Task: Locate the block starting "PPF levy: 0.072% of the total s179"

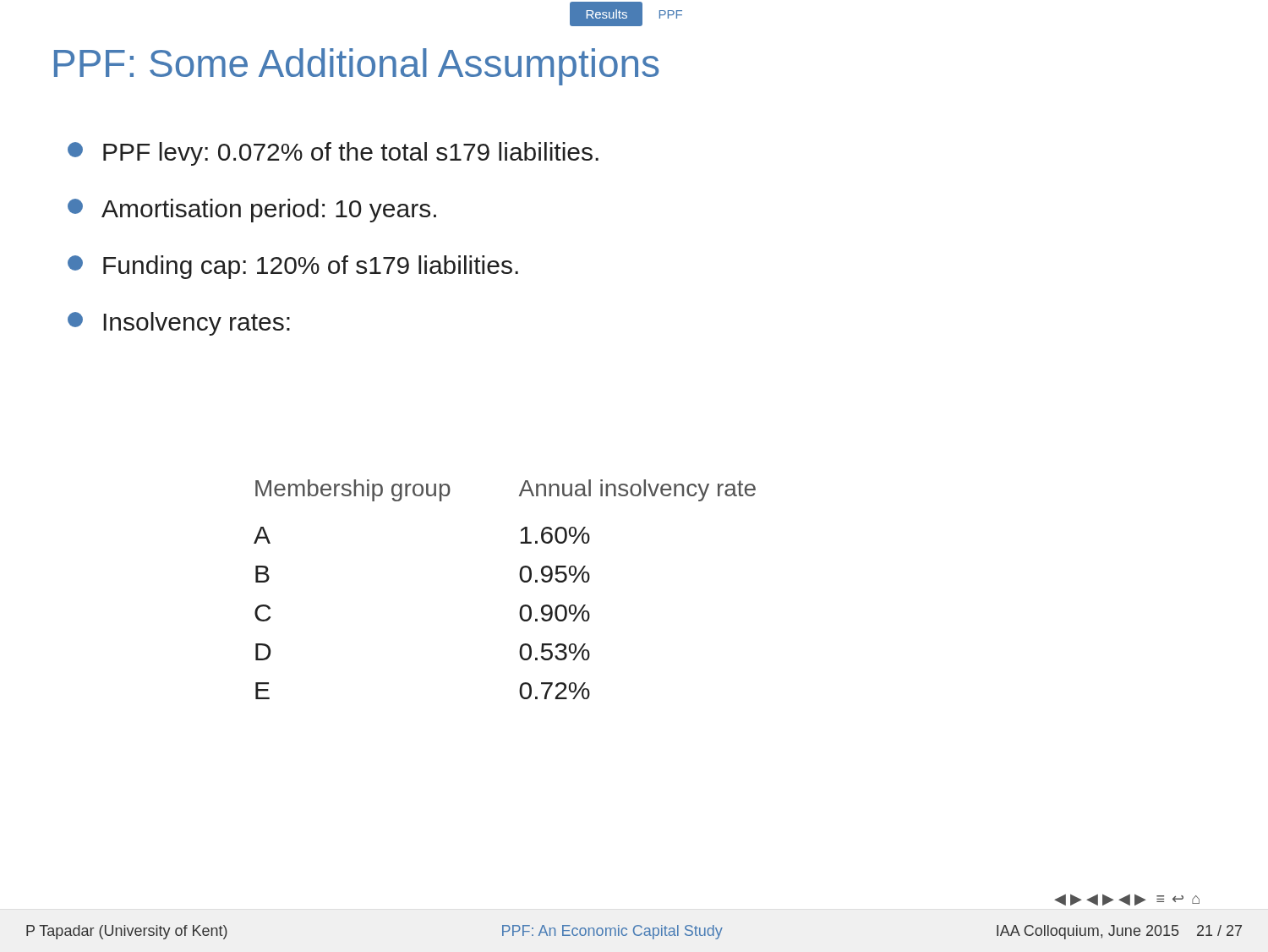Action: 334,152
